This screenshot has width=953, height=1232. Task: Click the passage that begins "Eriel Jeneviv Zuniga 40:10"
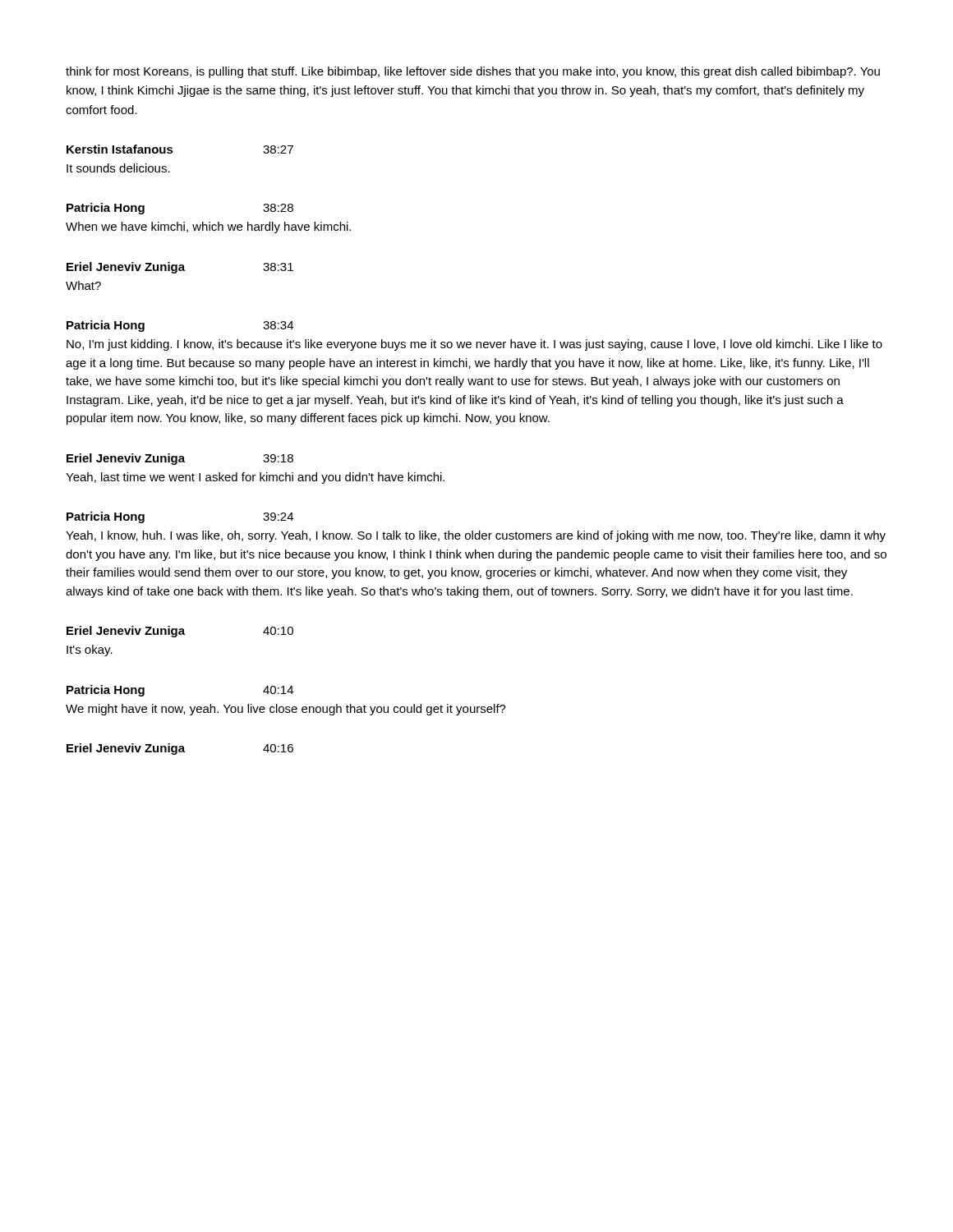point(180,632)
